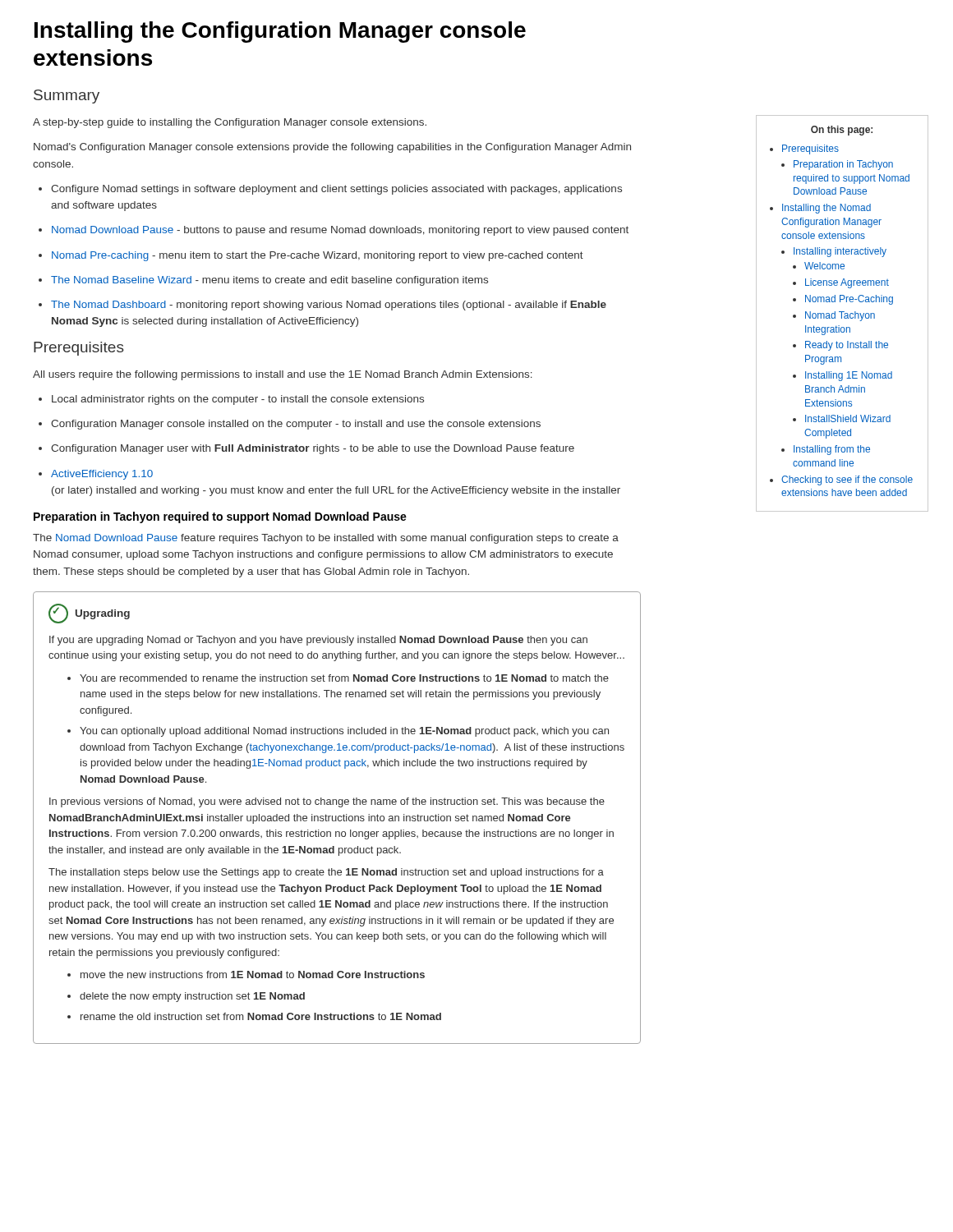This screenshot has width=953, height=1232.
Task: Click the passage that begins "All users require the"
Action: (337, 374)
